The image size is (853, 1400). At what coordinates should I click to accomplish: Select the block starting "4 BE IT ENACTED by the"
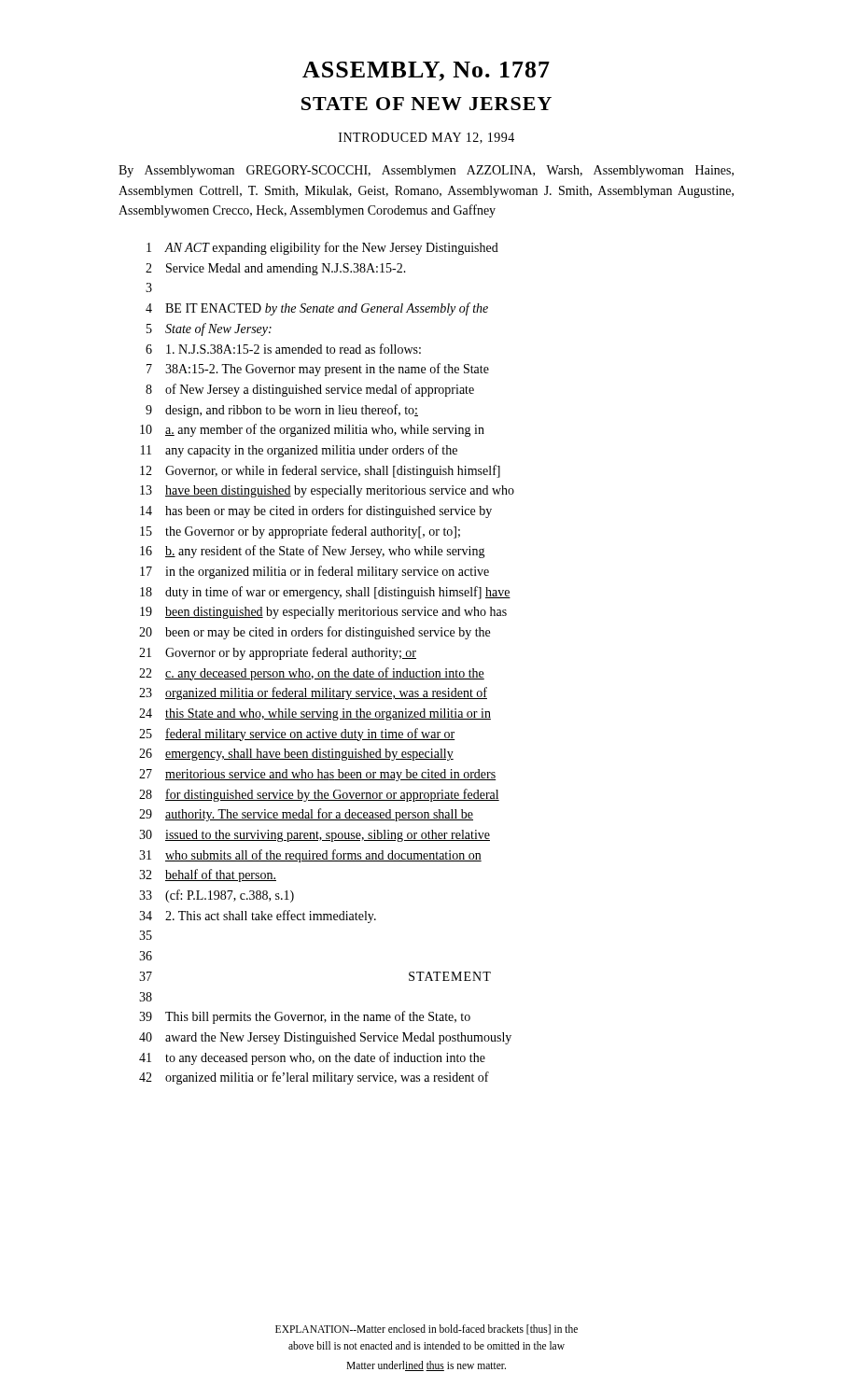pos(426,309)
